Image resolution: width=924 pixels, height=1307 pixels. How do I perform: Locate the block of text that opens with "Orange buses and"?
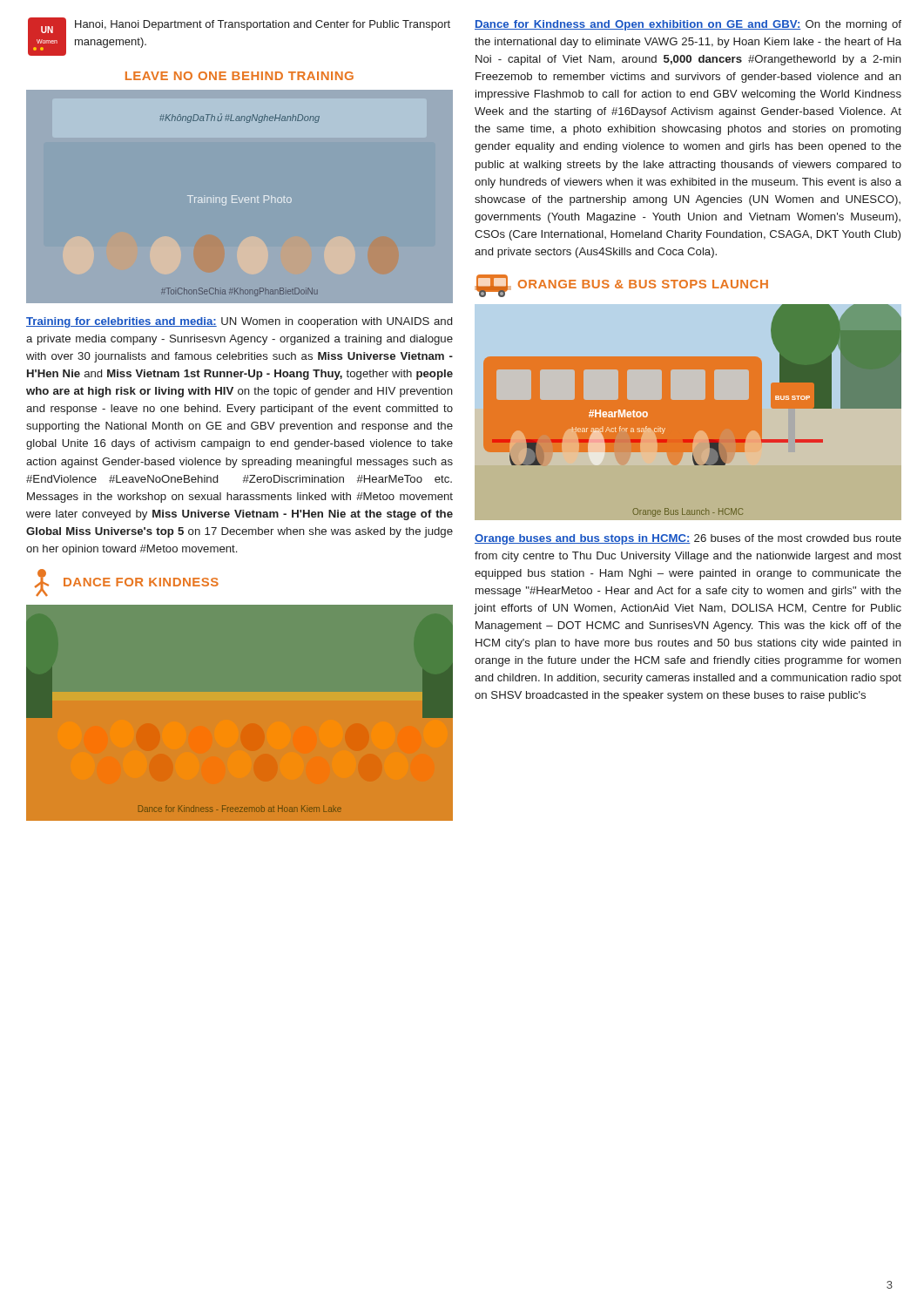tap(688, 617)
